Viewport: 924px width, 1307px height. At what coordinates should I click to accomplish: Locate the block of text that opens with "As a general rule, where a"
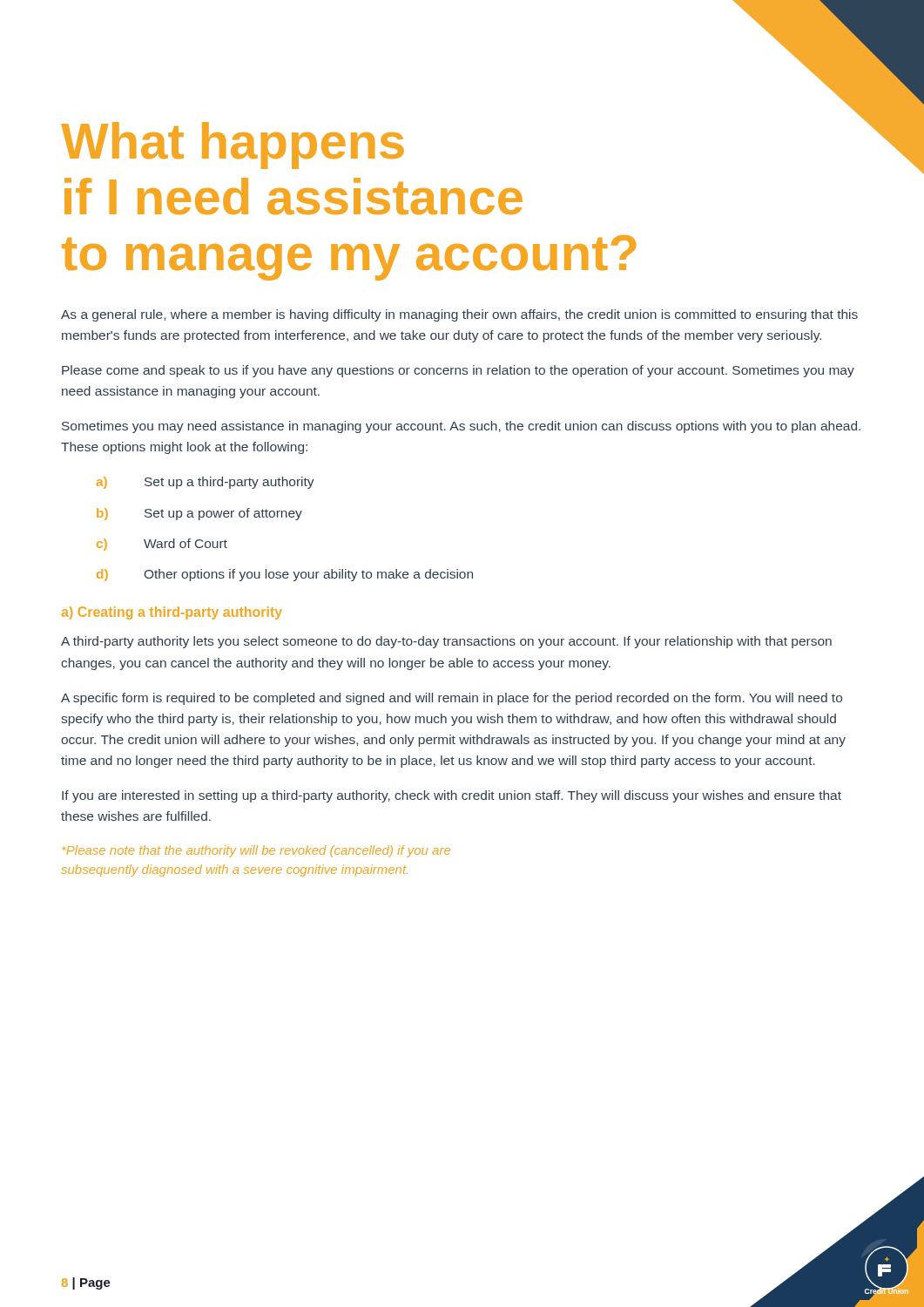pyautogui.click(x=460, y=325)
